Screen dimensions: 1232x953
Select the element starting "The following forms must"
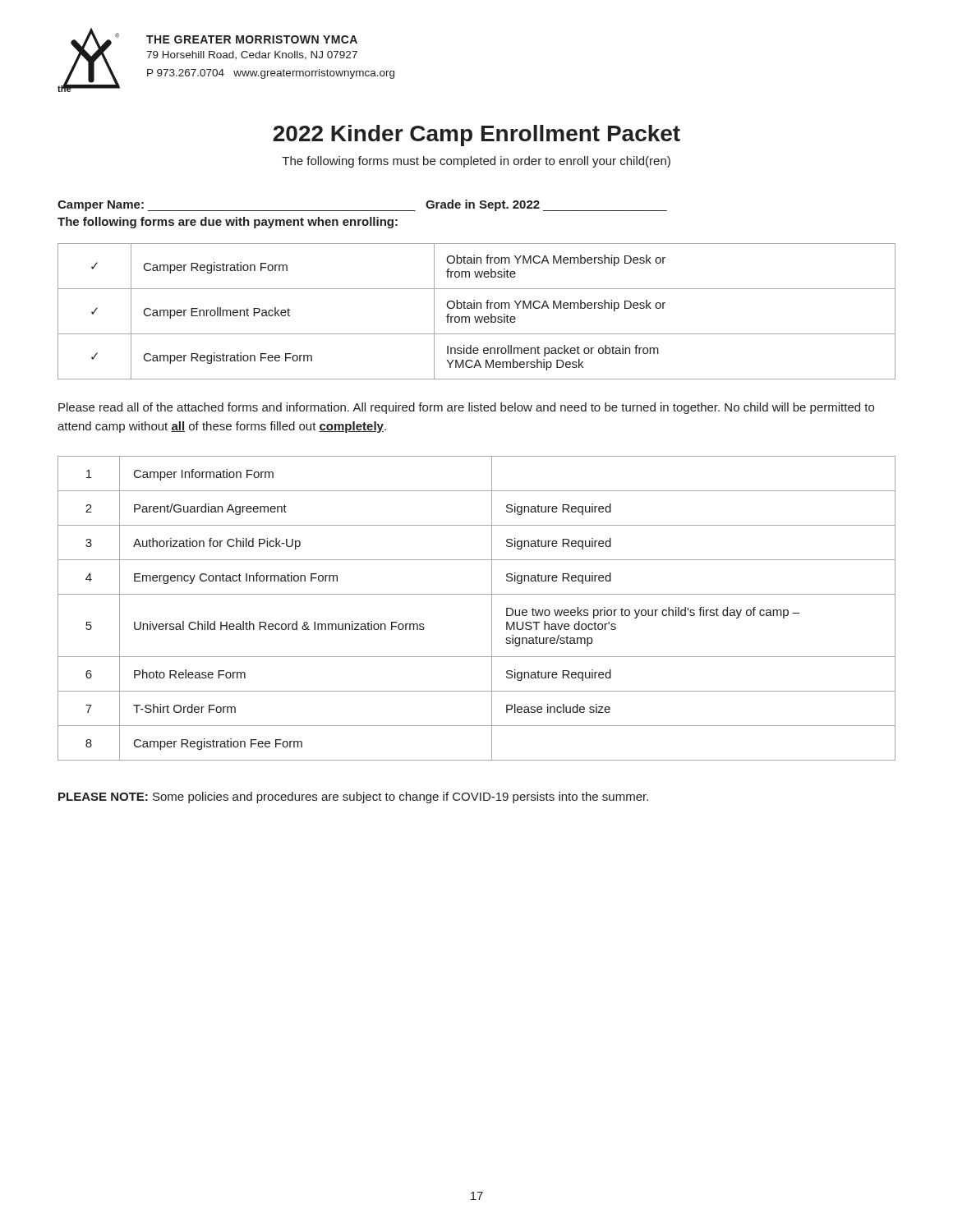coord(476,161)
